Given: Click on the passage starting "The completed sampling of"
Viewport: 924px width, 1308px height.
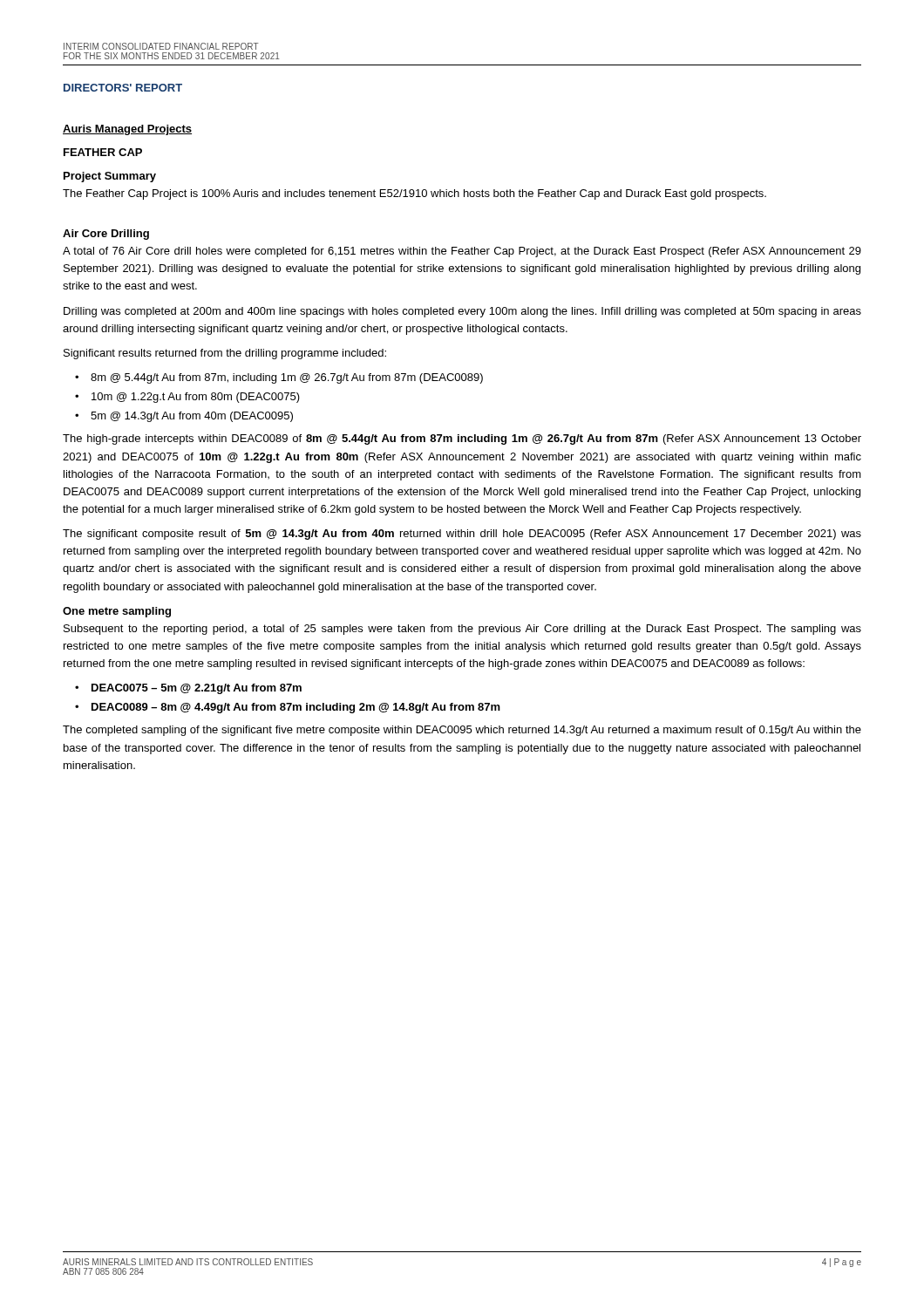Looking at the screenshot, I should click(x=462, y=747).
